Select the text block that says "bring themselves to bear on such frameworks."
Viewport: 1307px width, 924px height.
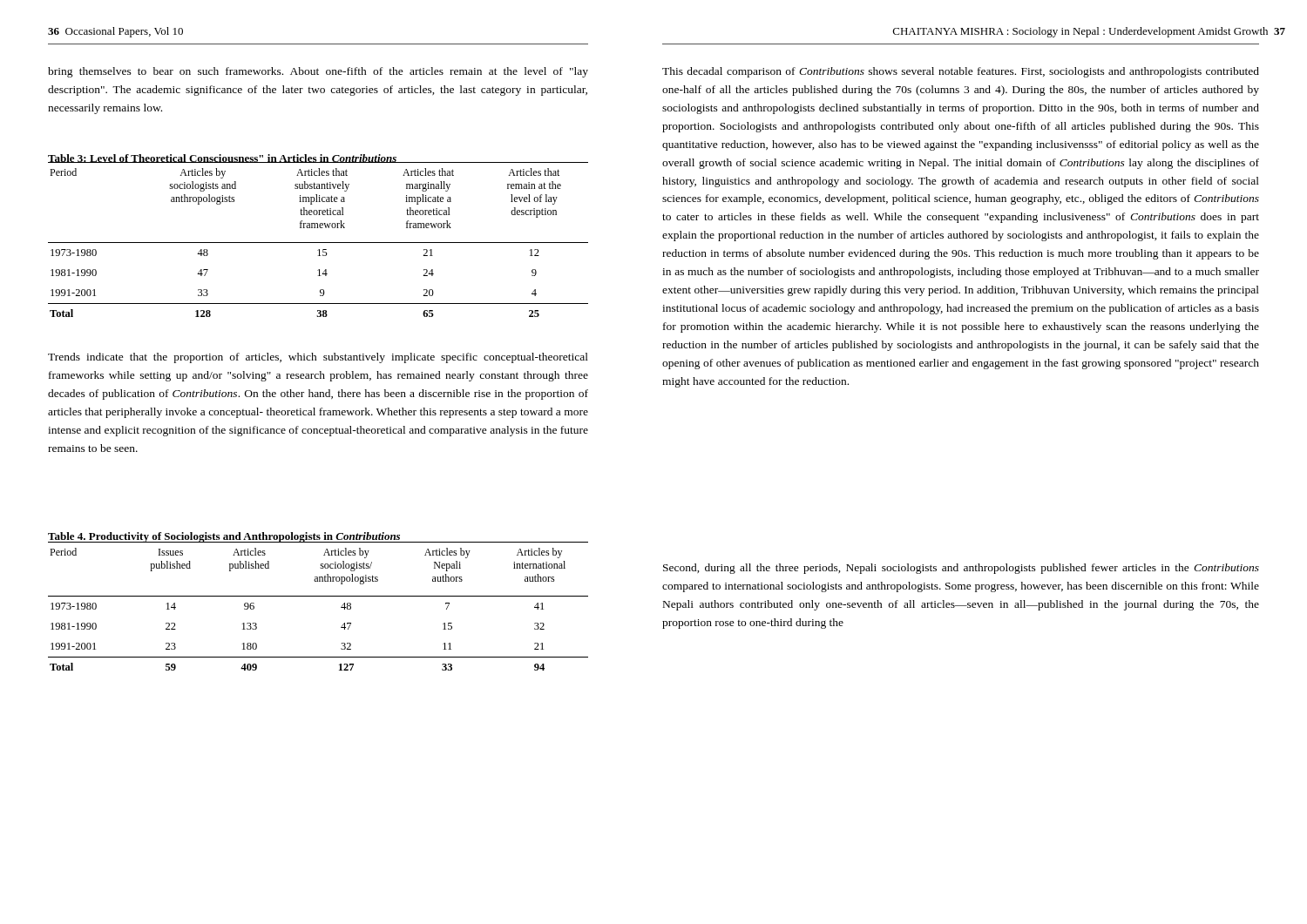coord(318,89)
